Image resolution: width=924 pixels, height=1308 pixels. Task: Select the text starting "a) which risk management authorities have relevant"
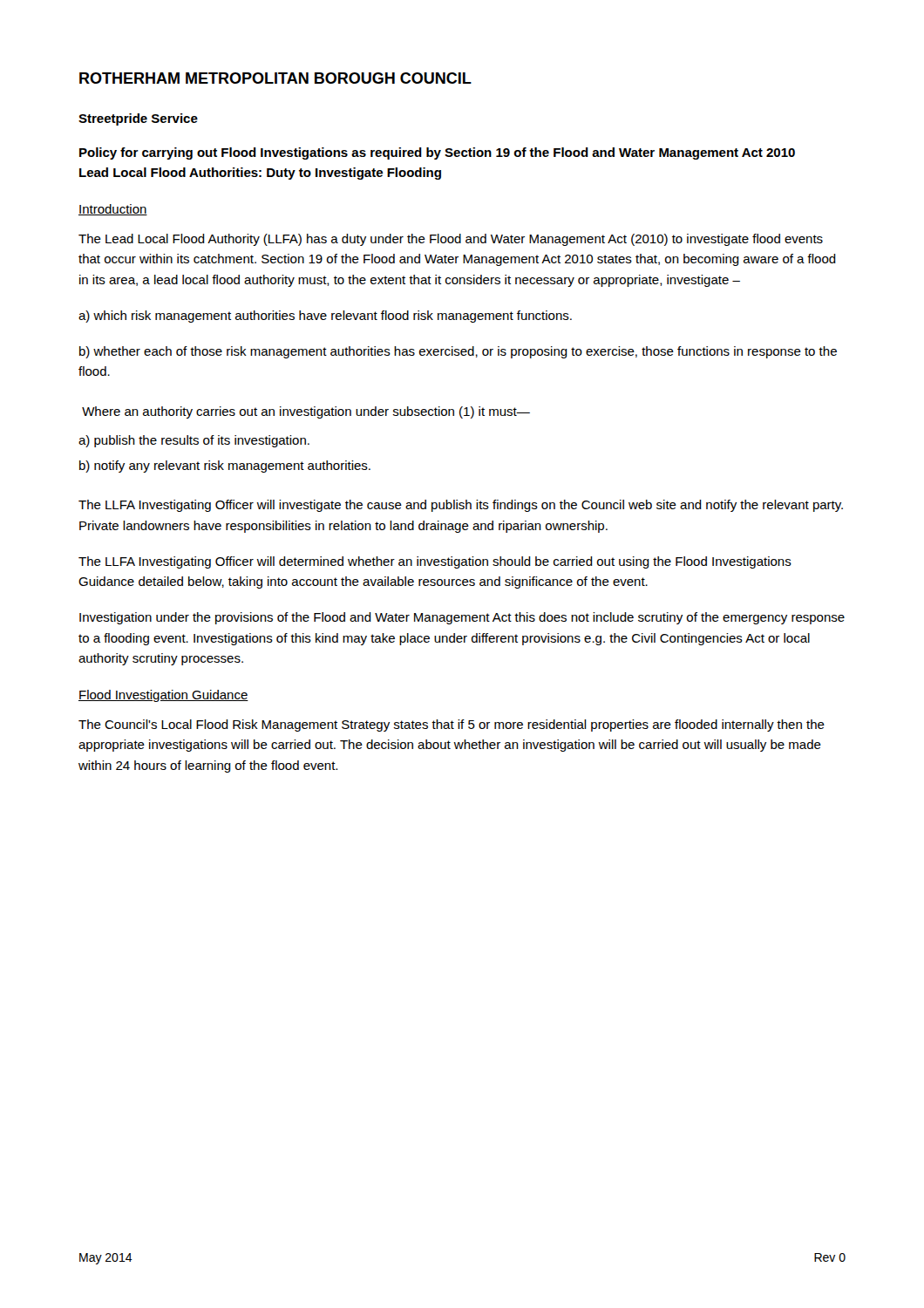pyautogui.click(x=326, y=315)
